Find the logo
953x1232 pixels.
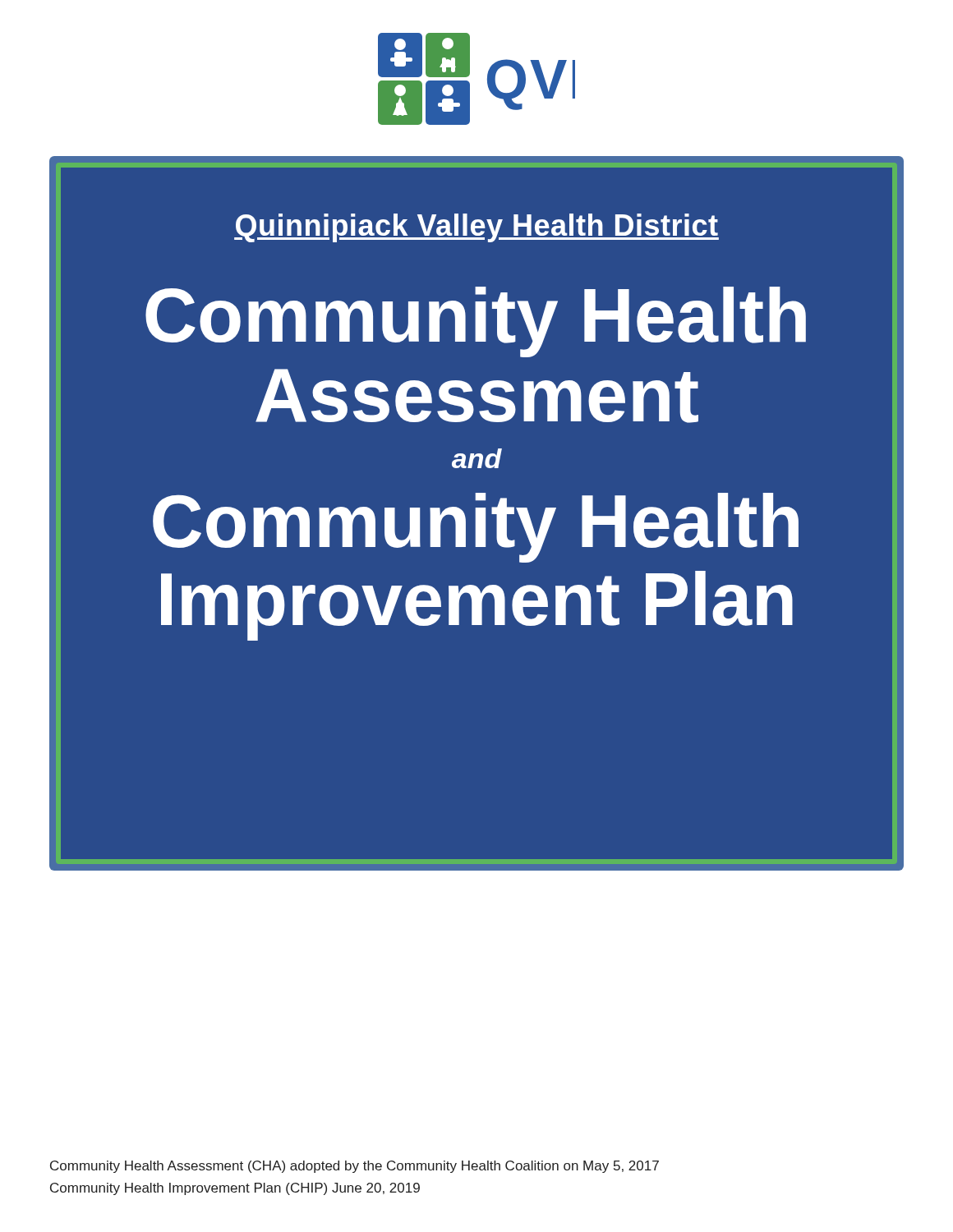(x=476, y=82)
